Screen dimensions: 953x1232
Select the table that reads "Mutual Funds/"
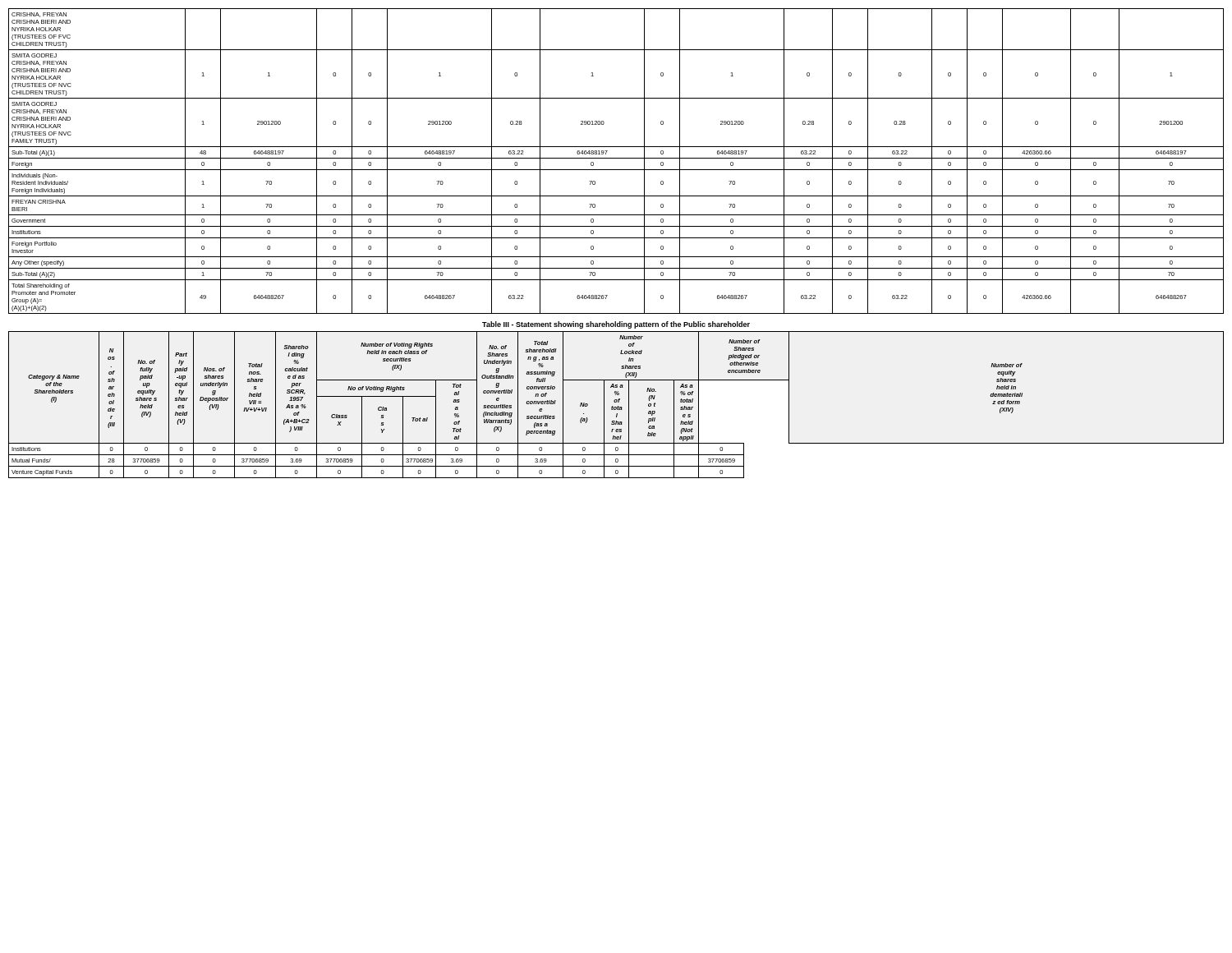coord(616,405)
